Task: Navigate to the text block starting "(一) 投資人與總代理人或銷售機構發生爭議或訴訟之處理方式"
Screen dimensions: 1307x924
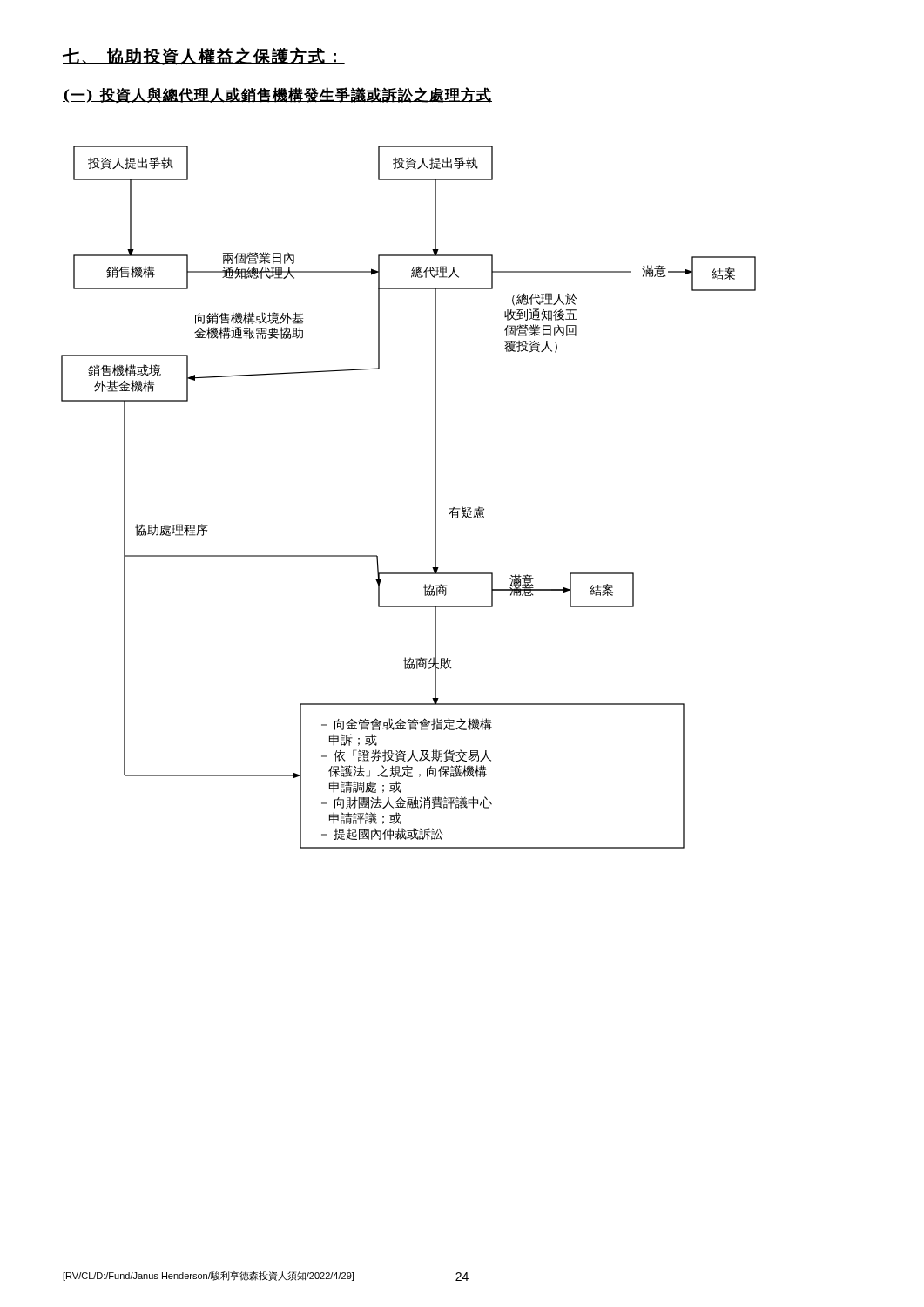Action: (277, 95)
